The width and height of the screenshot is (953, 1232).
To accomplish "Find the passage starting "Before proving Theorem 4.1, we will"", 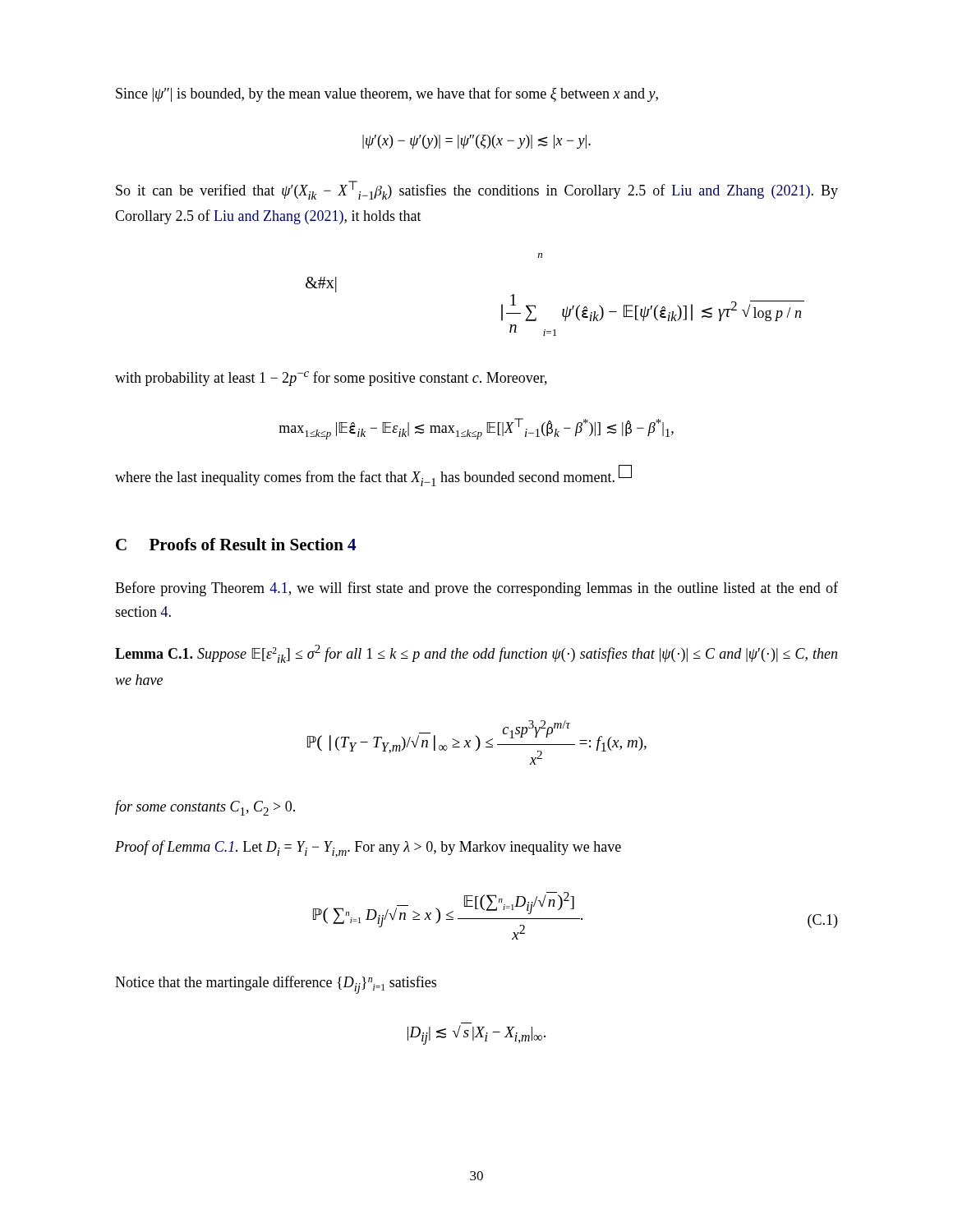I will coord(476,600).
